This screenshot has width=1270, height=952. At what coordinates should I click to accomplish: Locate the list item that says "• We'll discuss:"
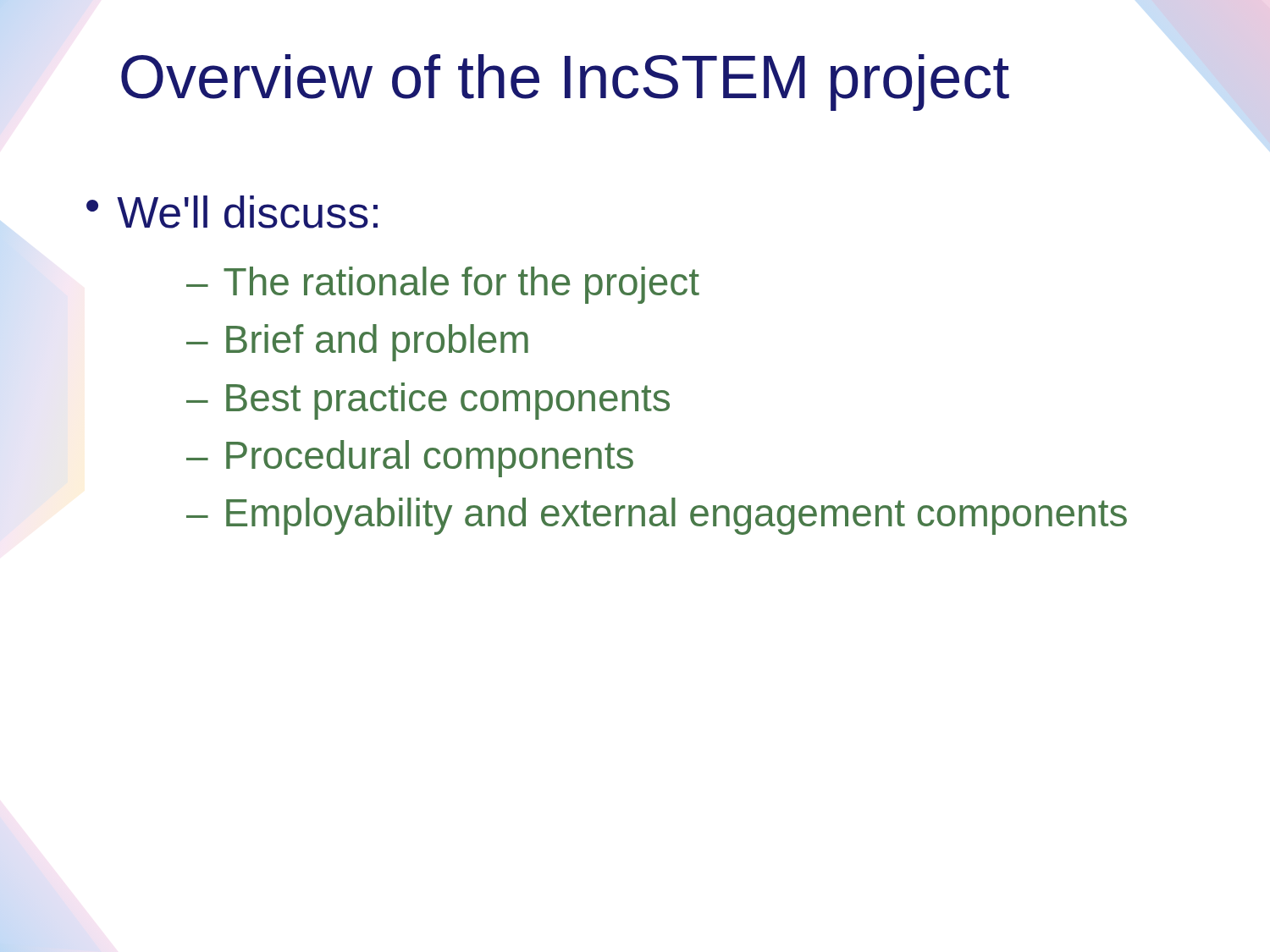[x=233, y=213]
